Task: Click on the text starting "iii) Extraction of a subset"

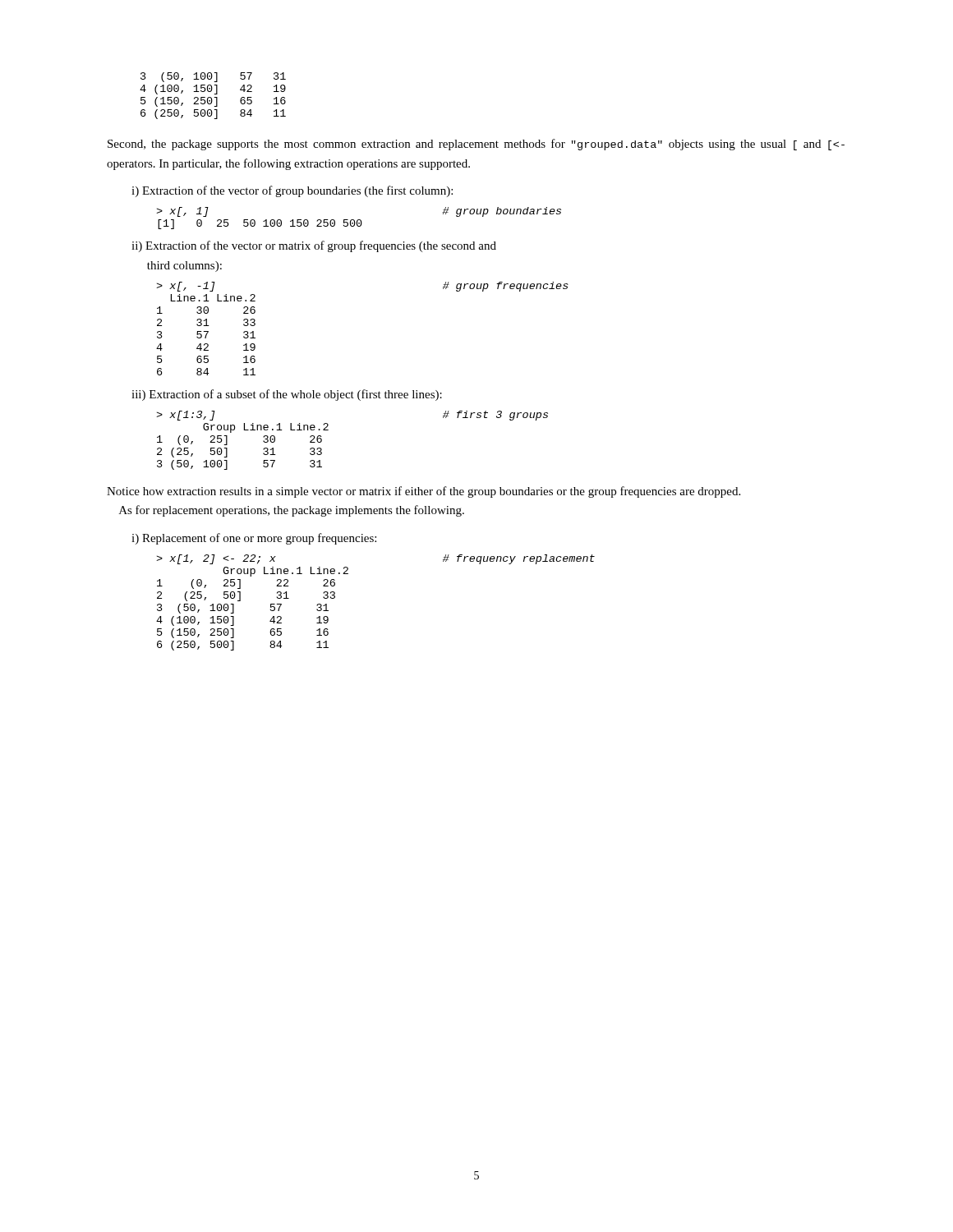Action: click(287, 394)
